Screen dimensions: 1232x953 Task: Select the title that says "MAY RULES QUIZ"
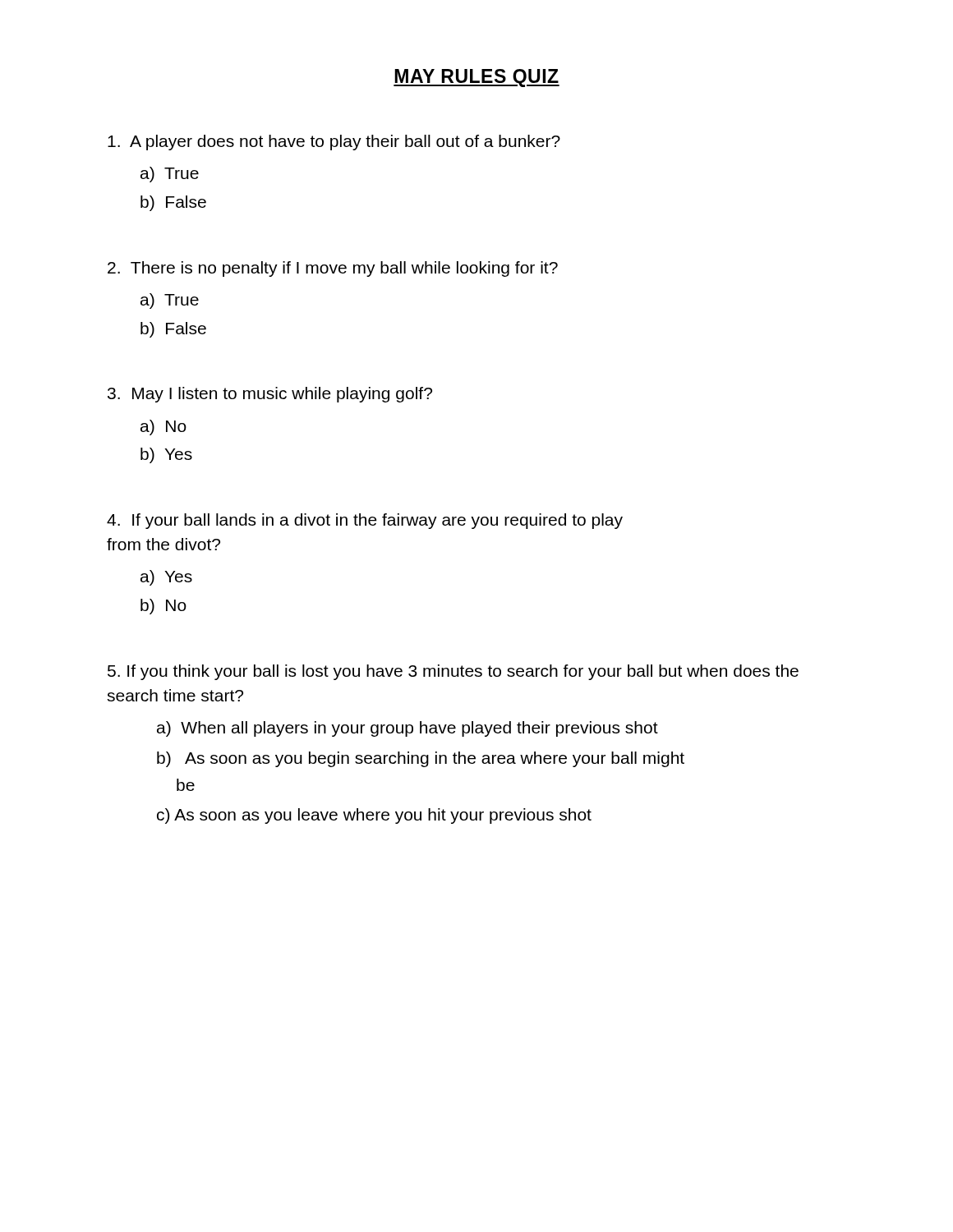click(476, 76)
